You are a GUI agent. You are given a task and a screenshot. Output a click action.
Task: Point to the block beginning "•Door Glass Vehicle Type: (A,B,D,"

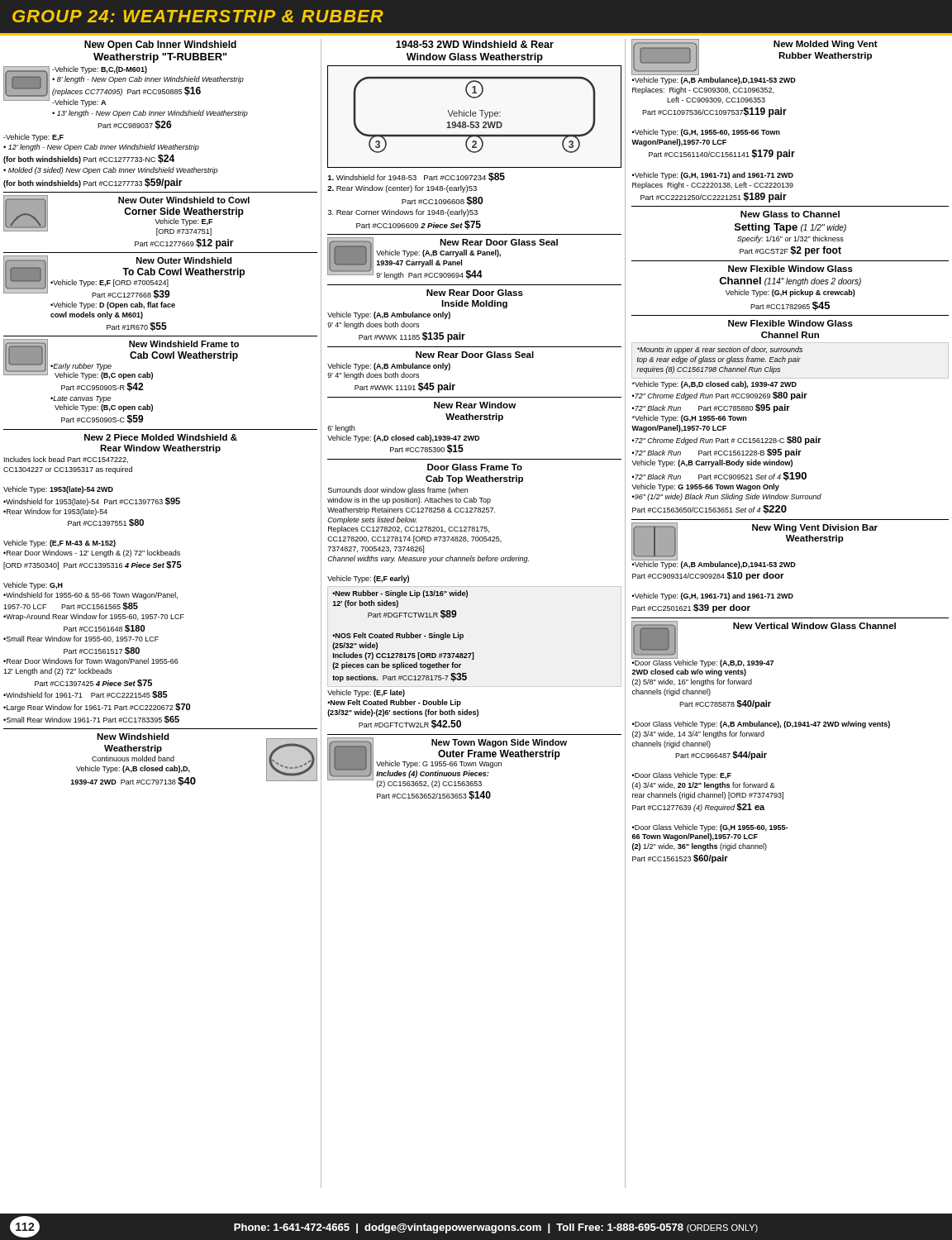tap(761, 761)
